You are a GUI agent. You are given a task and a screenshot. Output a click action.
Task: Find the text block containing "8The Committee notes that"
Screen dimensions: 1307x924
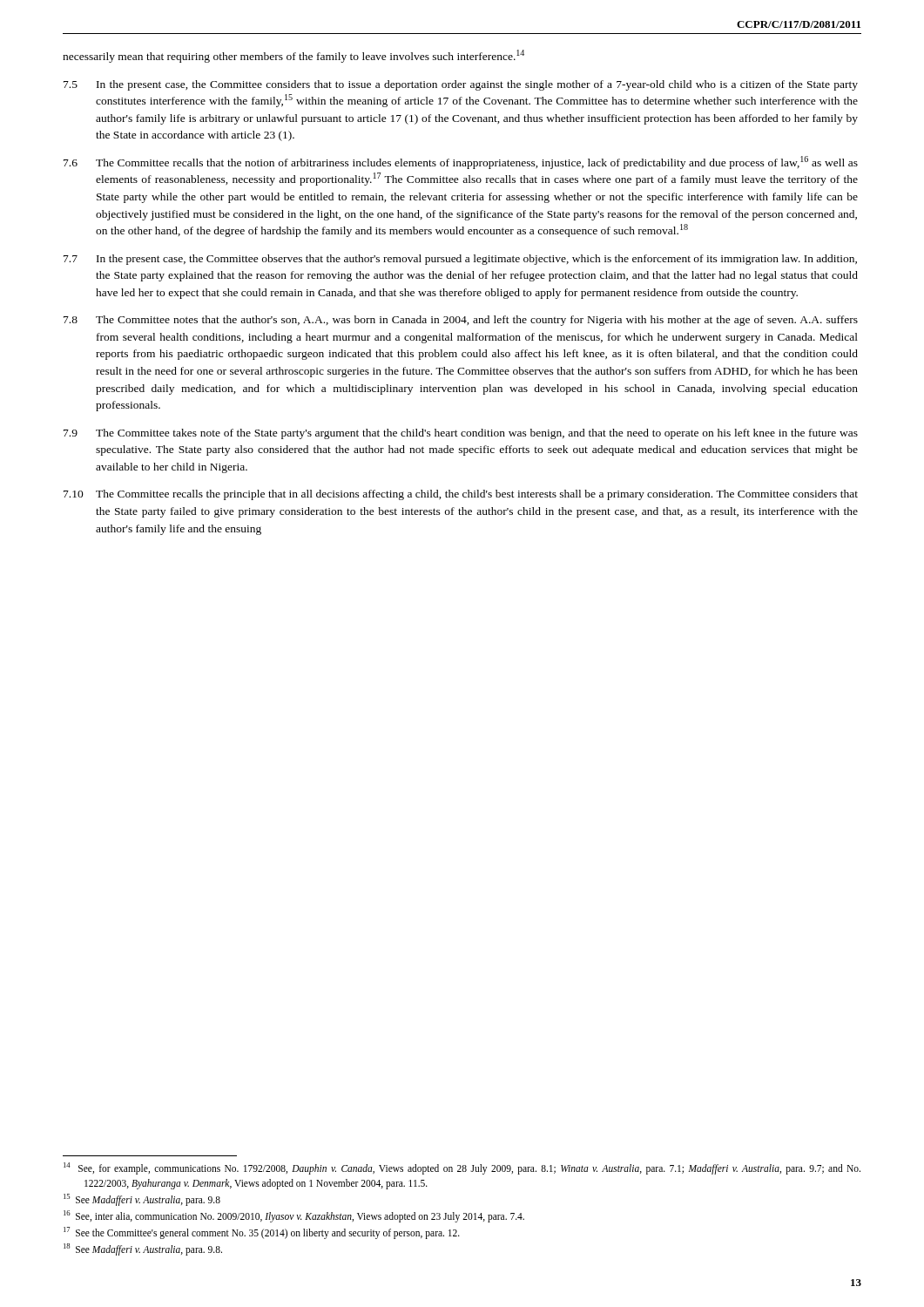[x=460, y=362]
